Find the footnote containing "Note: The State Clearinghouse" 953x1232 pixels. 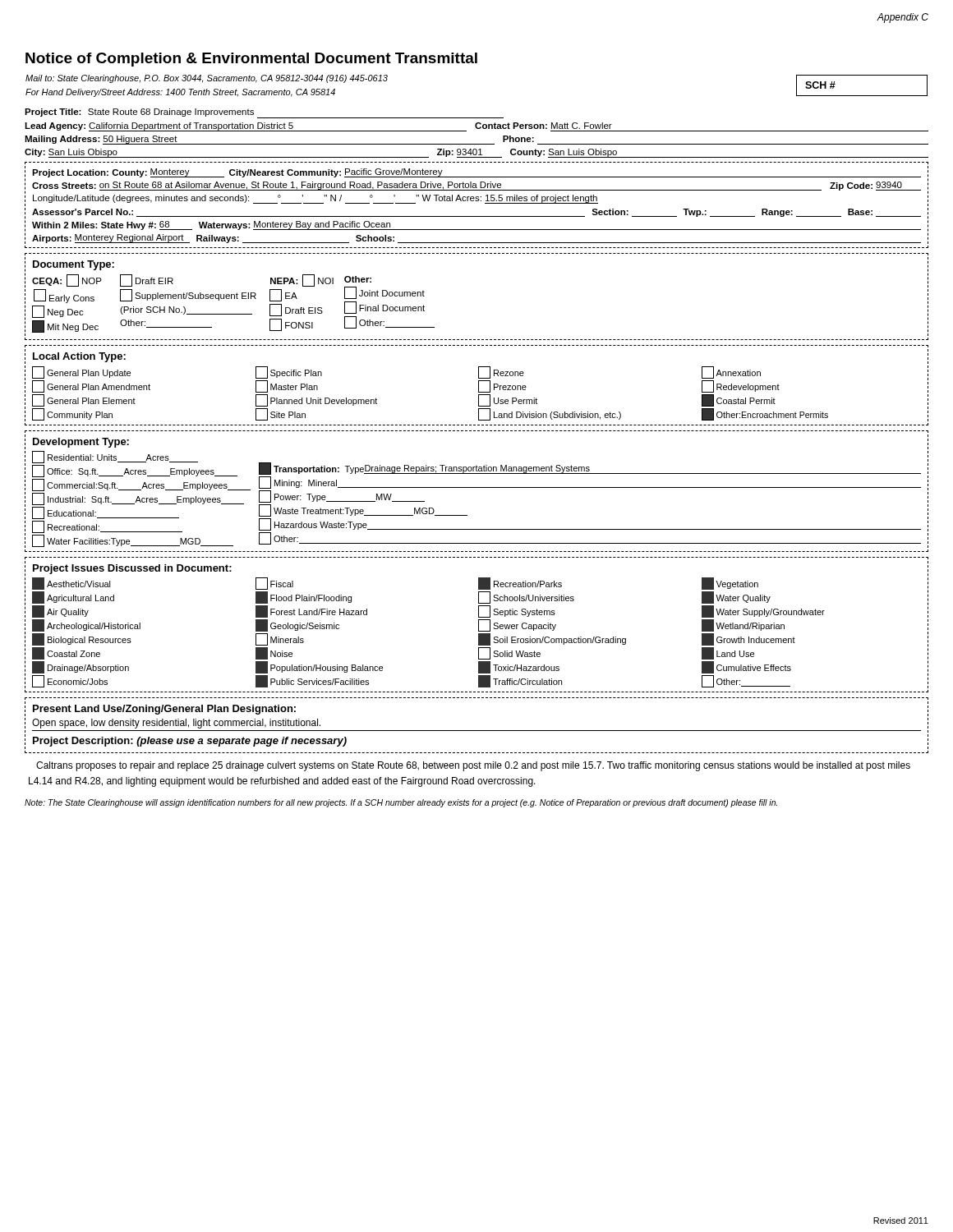[402, 803]
